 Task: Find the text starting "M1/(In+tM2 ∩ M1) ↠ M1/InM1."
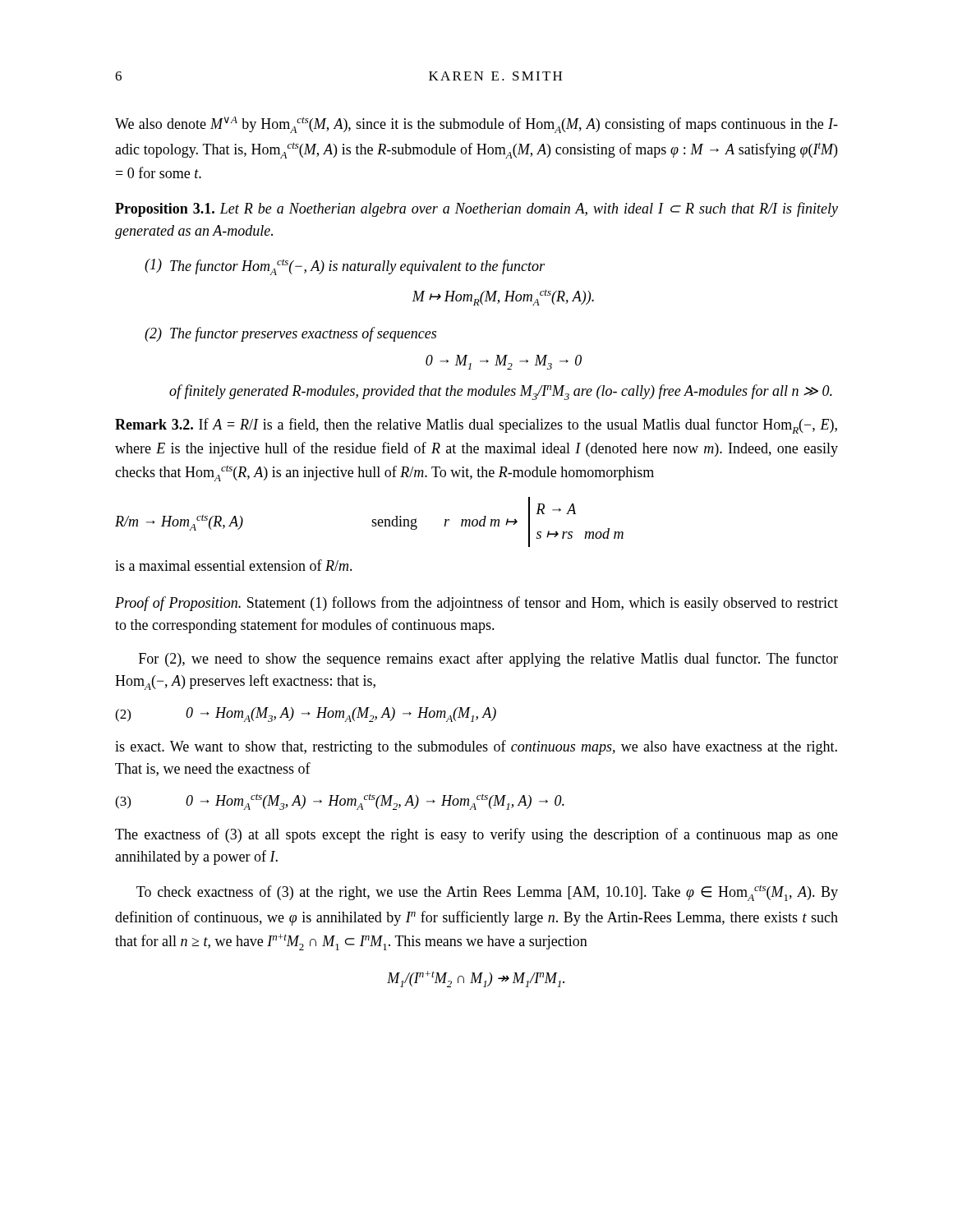point(476,978)
